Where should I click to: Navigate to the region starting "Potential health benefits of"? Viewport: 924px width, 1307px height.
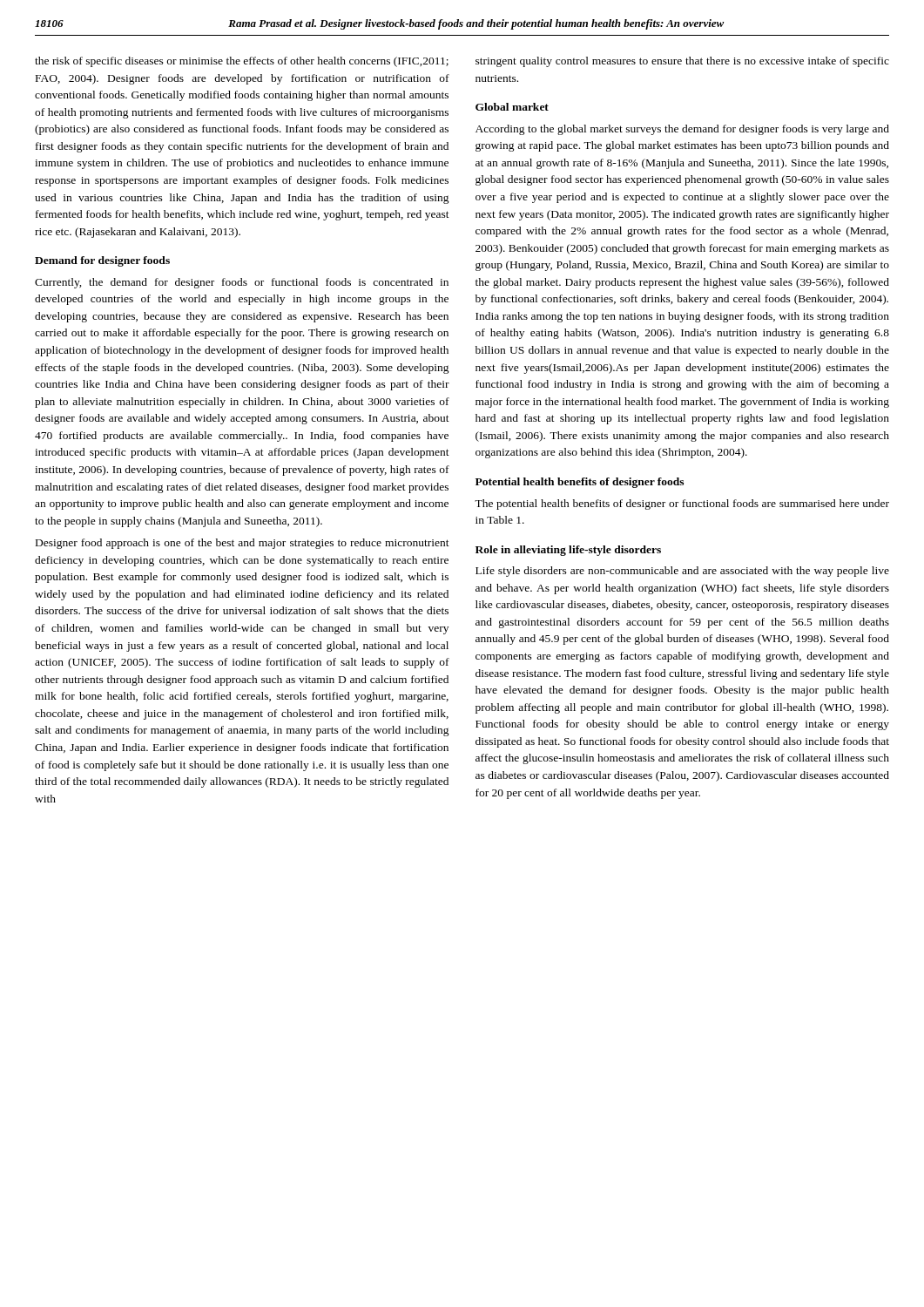(x=682, y=482)
